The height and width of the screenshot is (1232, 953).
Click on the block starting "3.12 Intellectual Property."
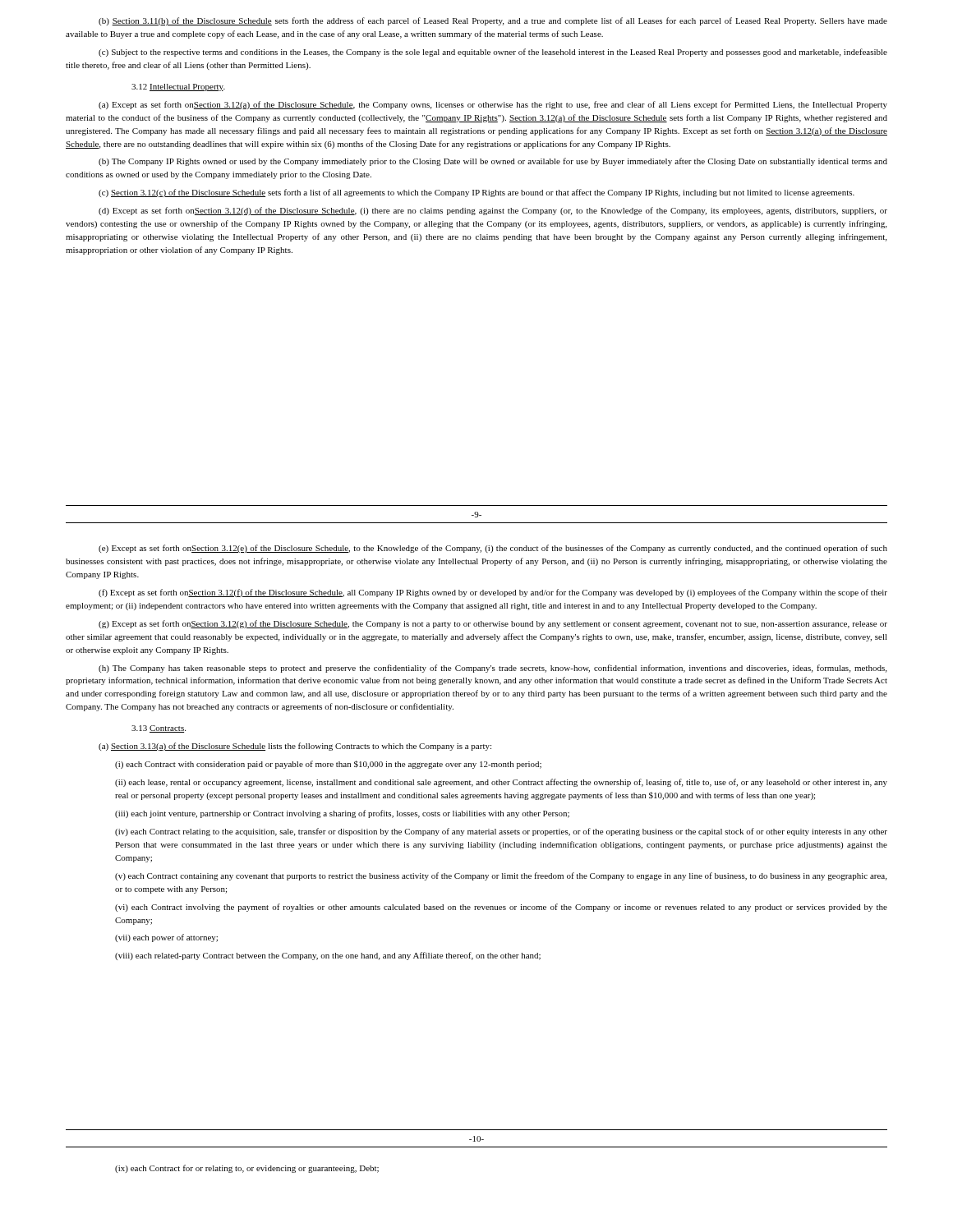pos(178,86)
